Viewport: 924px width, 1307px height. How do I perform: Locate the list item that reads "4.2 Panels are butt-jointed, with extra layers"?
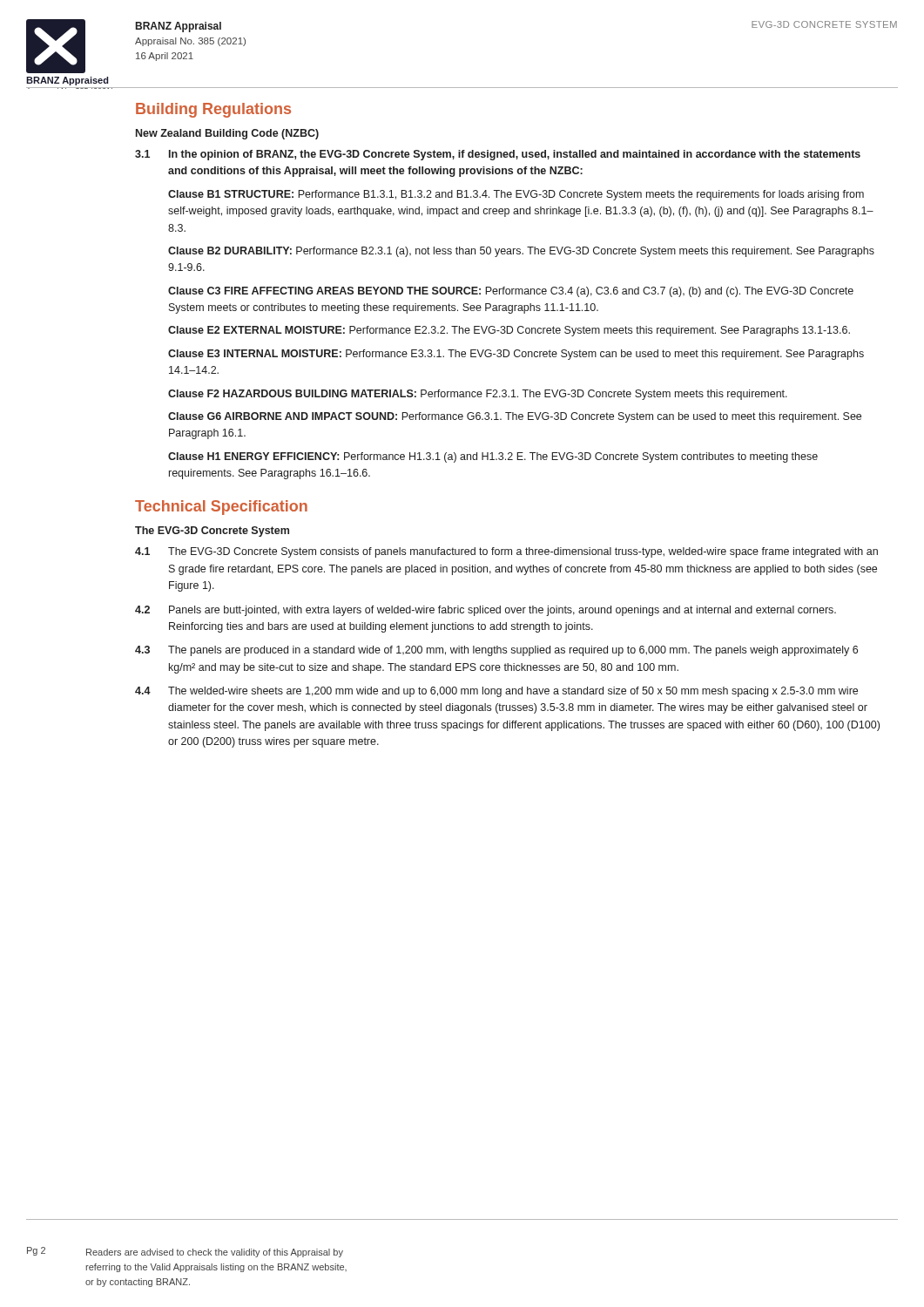pos(508,619)
